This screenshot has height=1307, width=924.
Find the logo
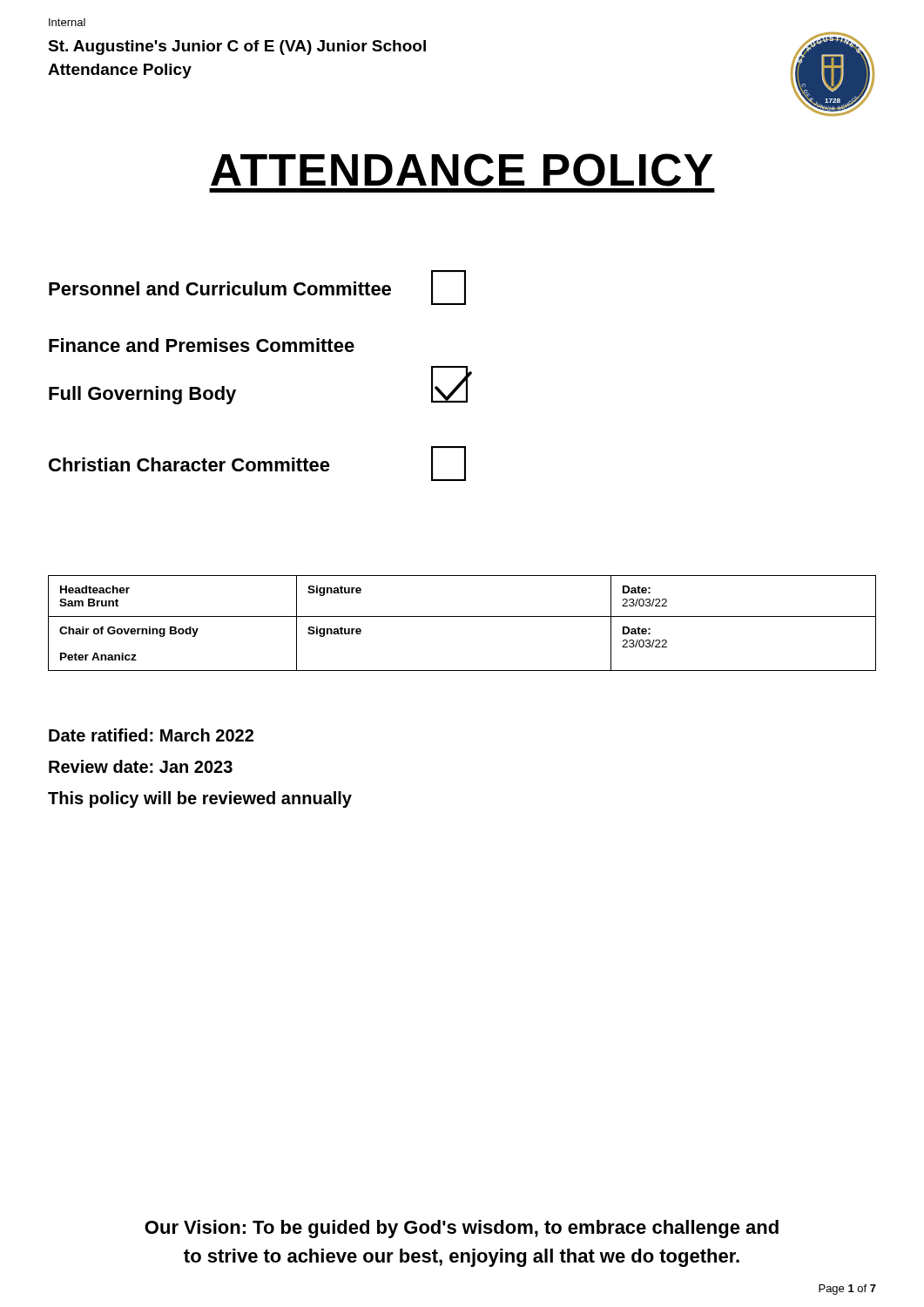coord(833,74)
